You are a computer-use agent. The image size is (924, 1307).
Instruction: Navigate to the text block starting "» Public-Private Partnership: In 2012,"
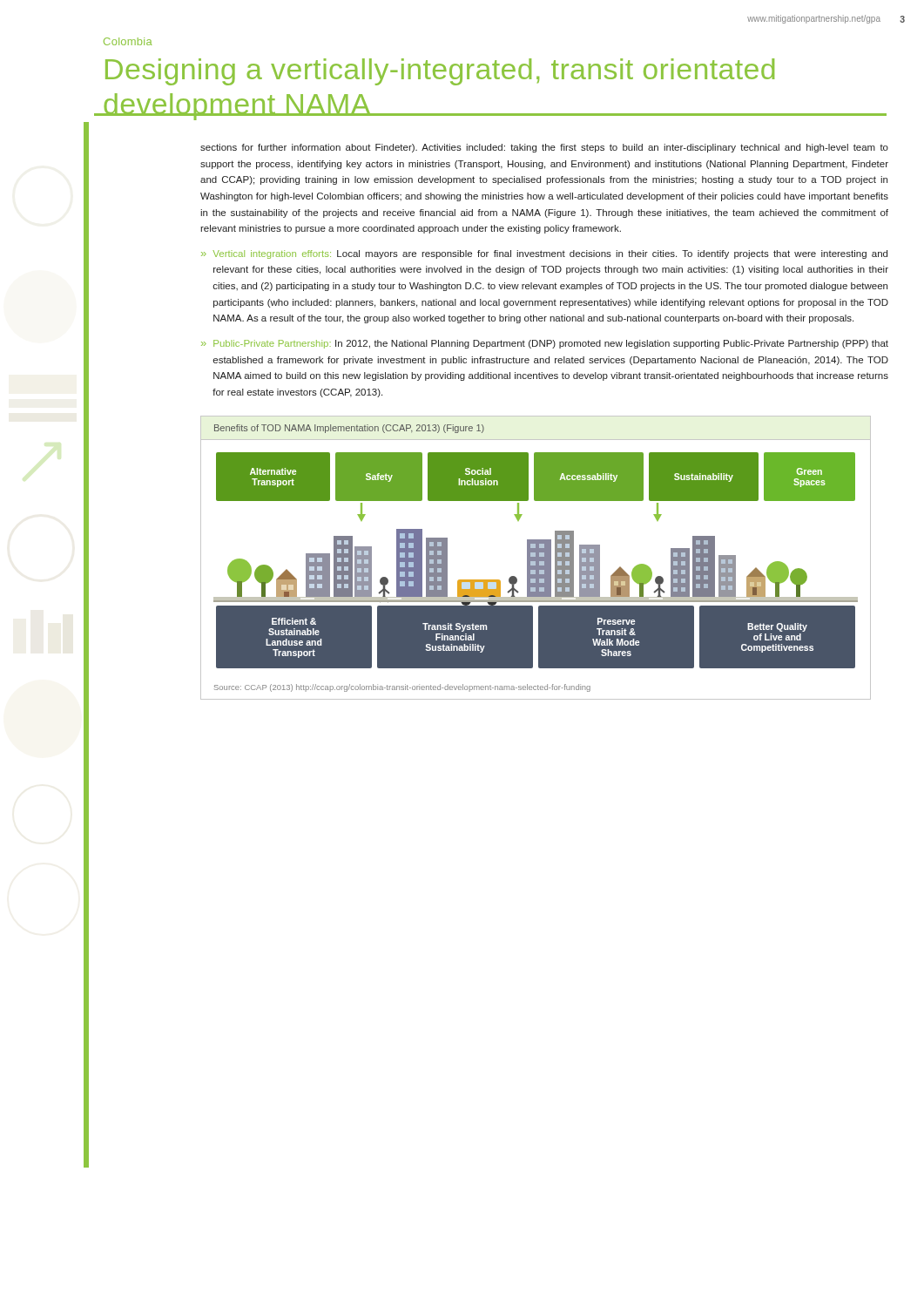pyautogui.click(x=544, y=368)
